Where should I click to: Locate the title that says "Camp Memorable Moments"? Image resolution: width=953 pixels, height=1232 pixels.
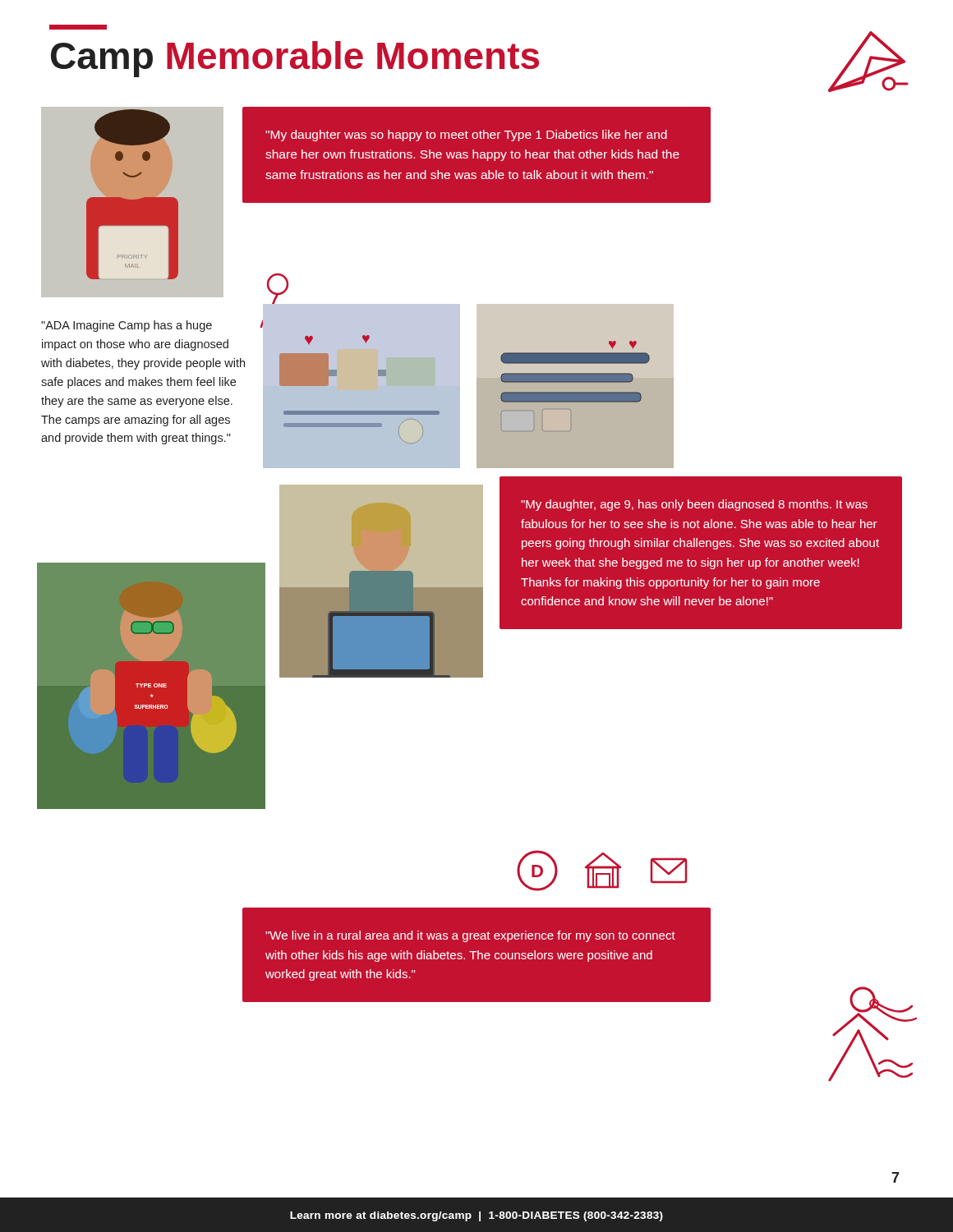click(337, 50)
